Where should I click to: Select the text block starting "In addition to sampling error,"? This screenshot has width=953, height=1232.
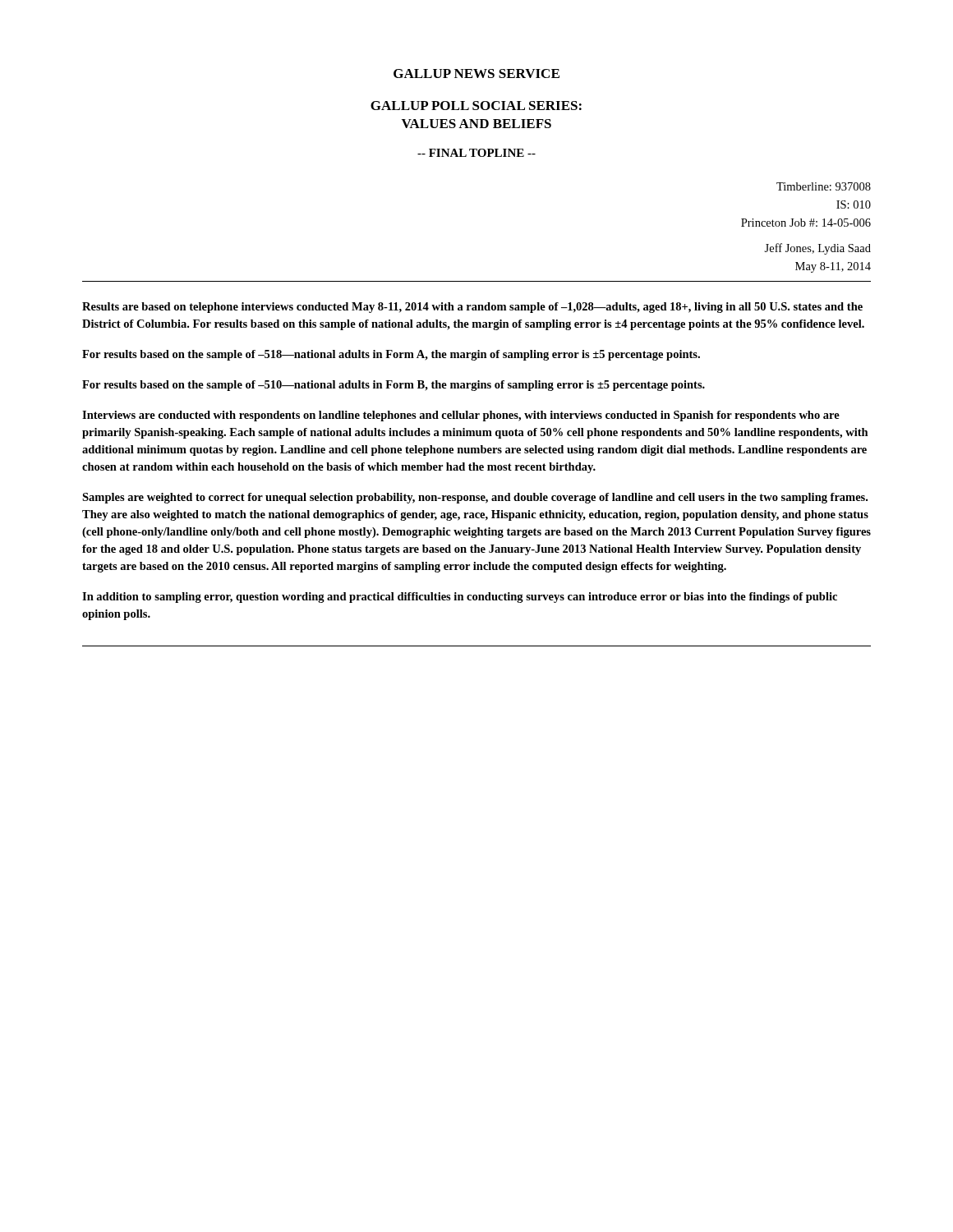pyautogui.click(x=460, y=605)
